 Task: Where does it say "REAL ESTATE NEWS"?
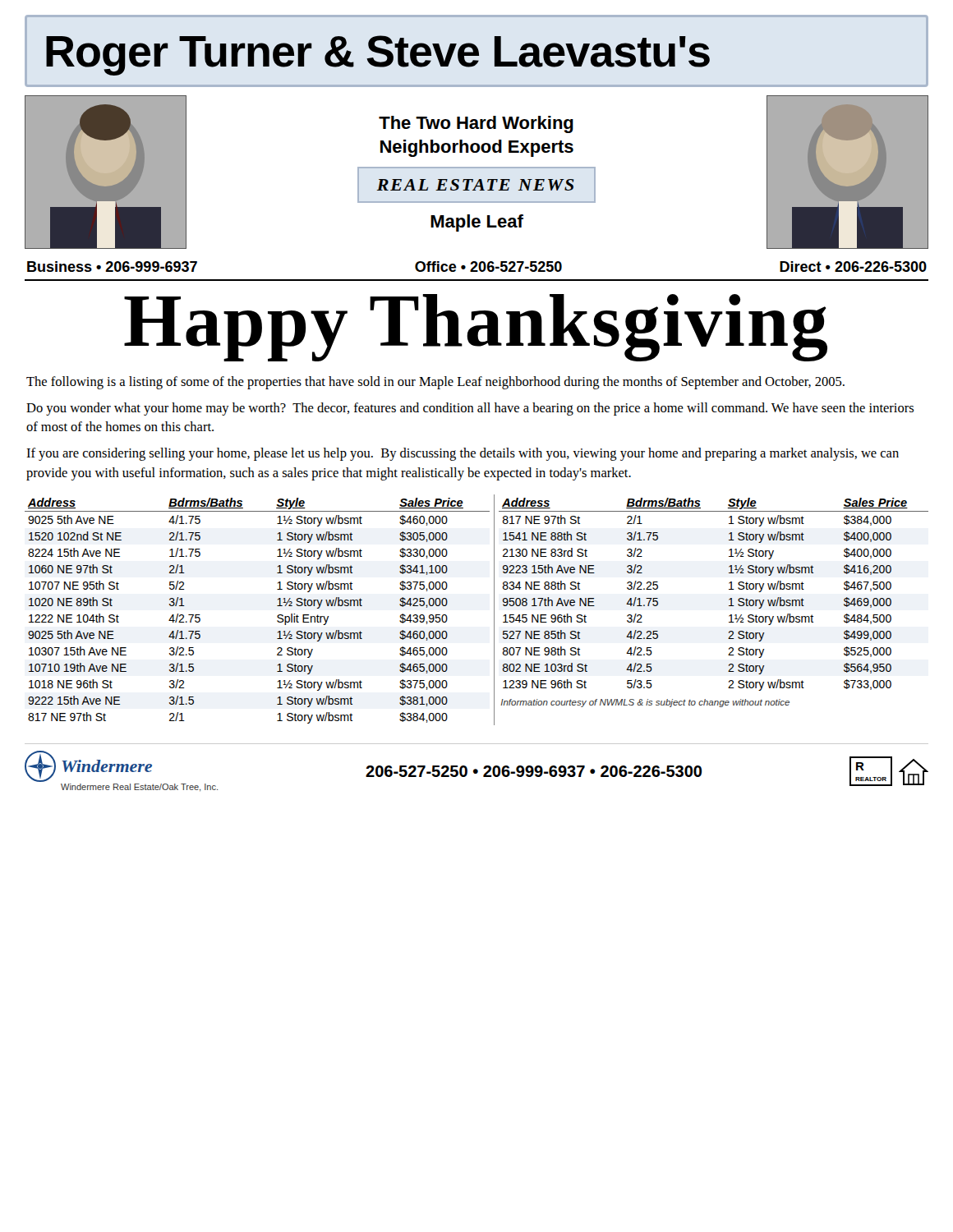476,184
